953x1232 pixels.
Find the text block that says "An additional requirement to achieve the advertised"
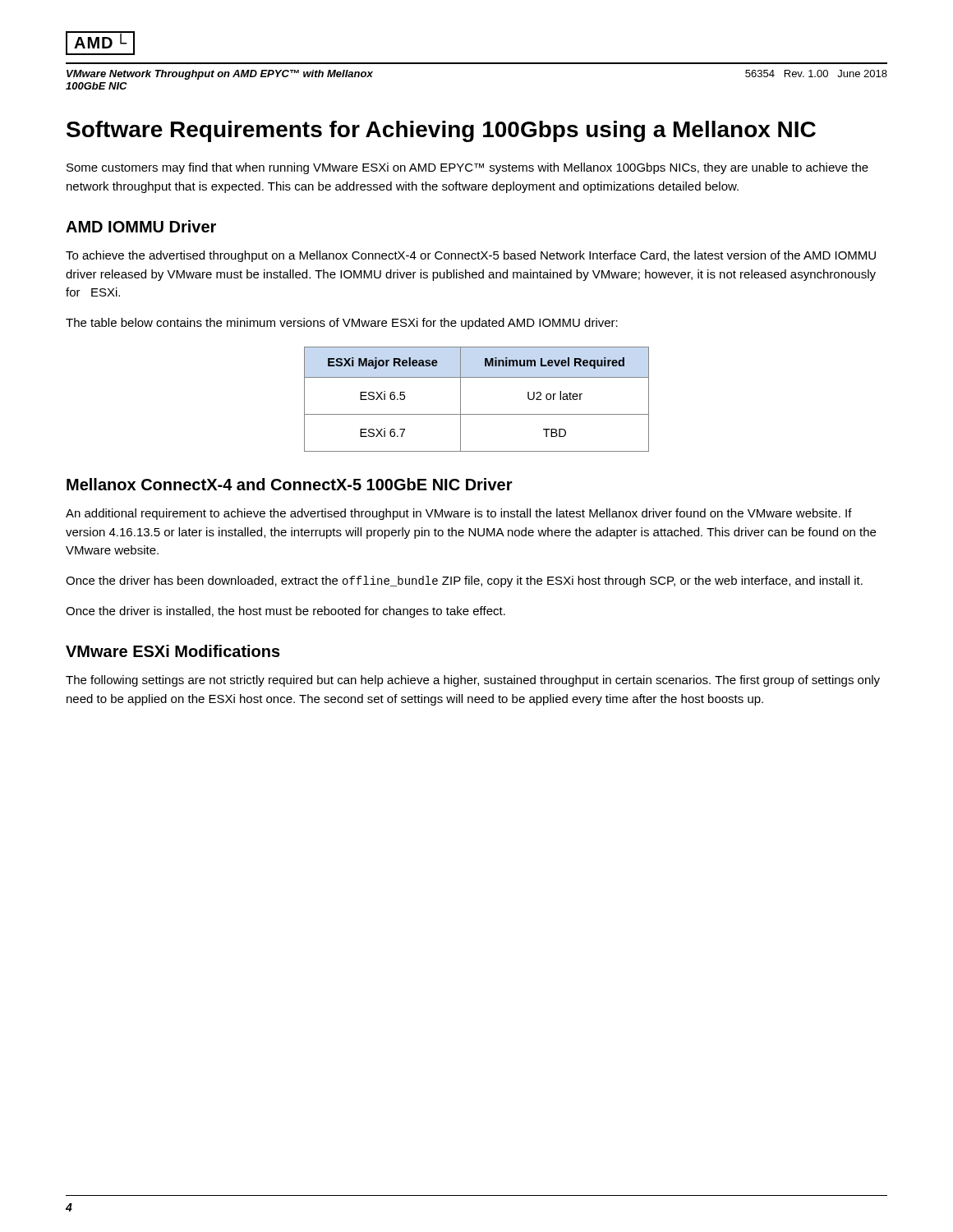coord(471,531)
